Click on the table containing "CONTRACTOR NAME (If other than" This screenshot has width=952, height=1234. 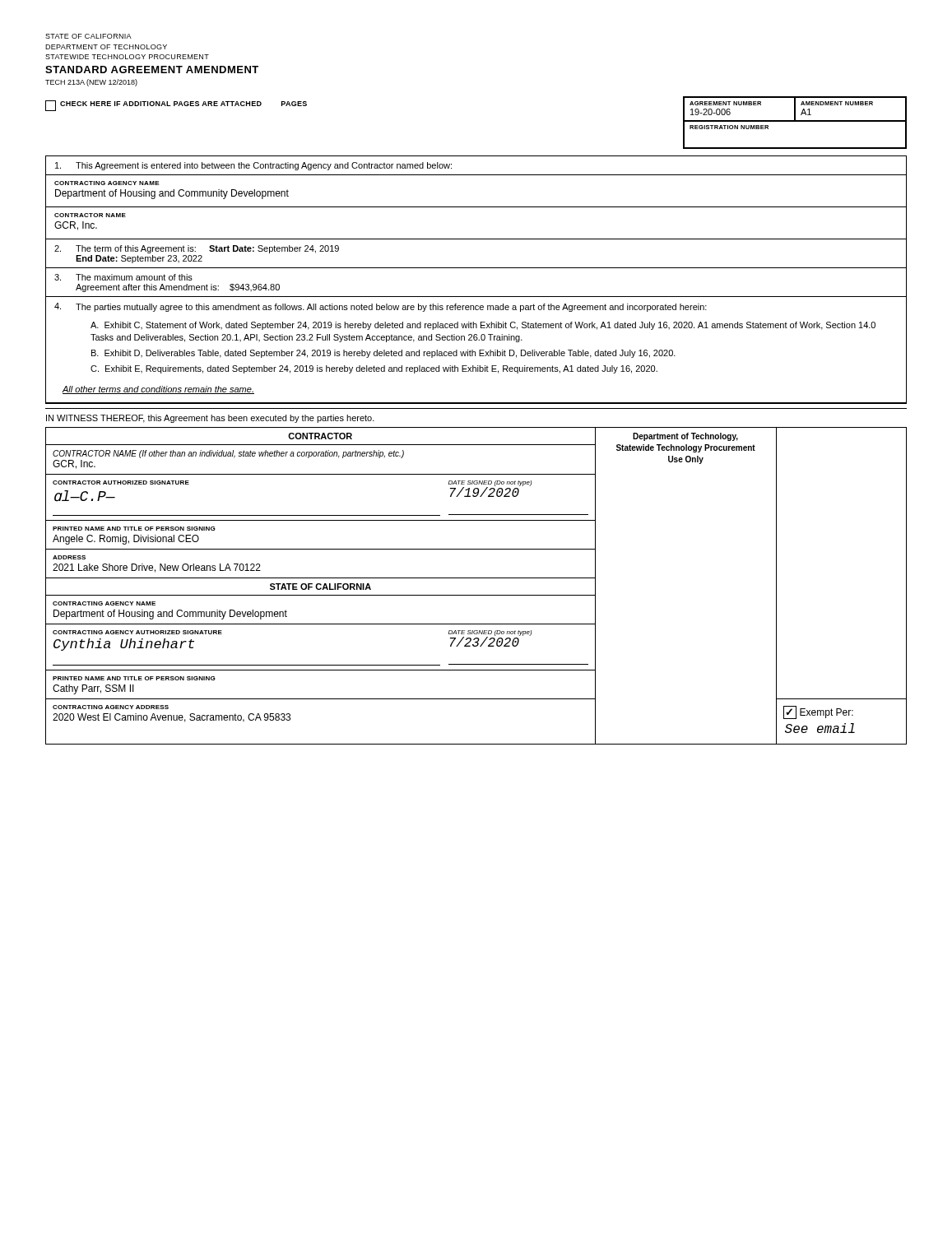click(476, 586)
